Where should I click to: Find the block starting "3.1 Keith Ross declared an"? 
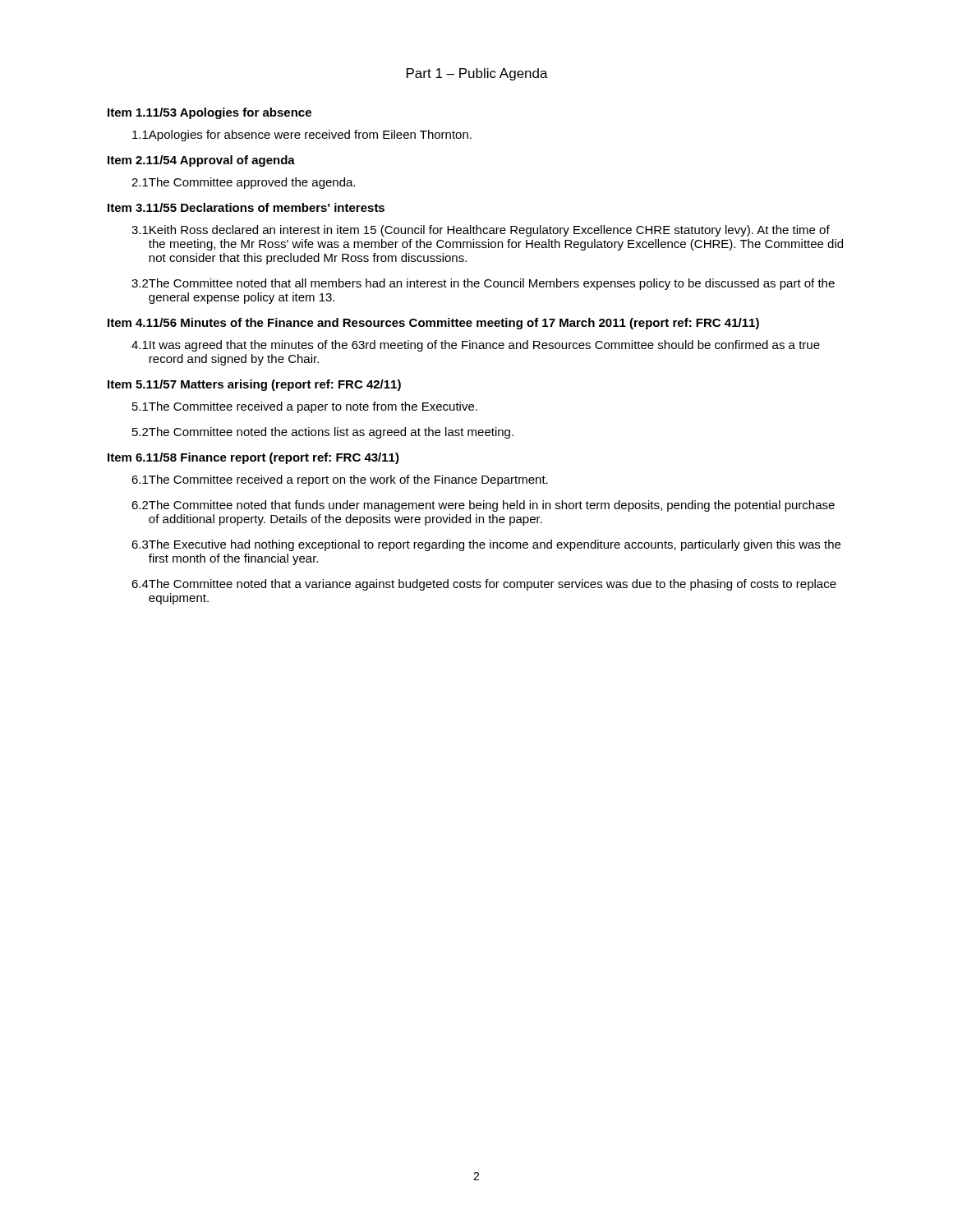(x=489, y=244)
